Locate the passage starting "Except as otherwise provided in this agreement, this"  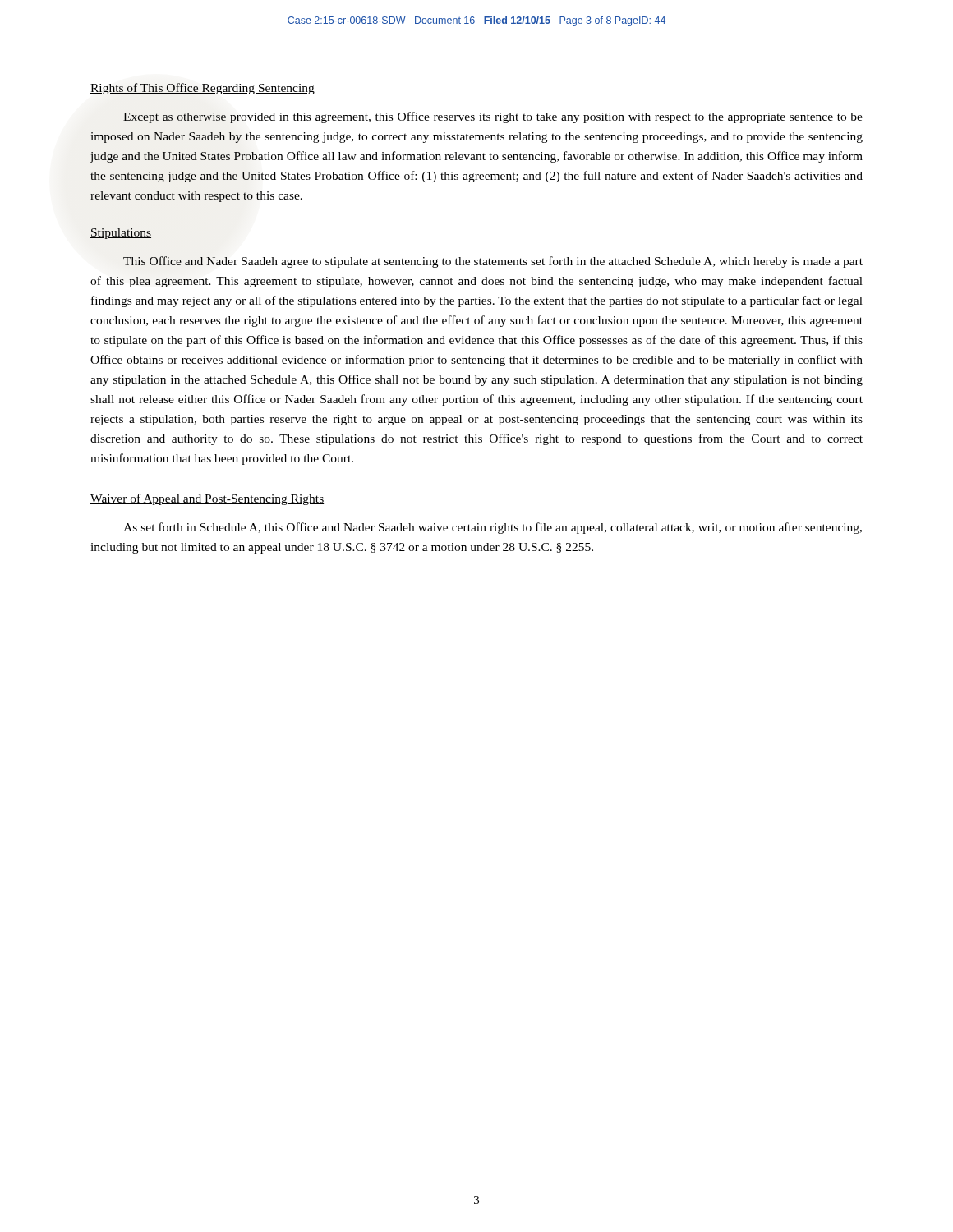coord(476,156)
